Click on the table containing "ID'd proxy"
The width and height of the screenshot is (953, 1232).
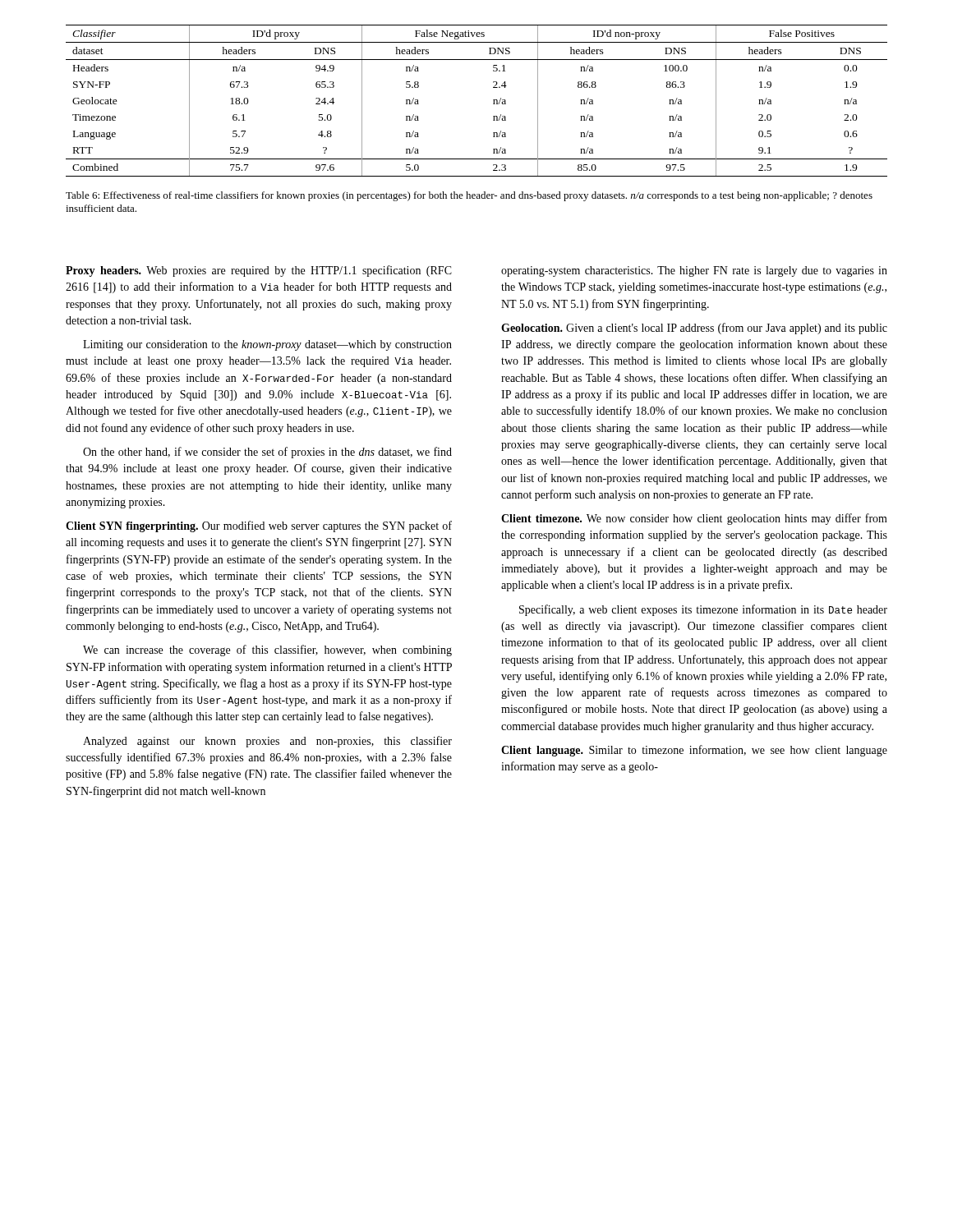476,101
